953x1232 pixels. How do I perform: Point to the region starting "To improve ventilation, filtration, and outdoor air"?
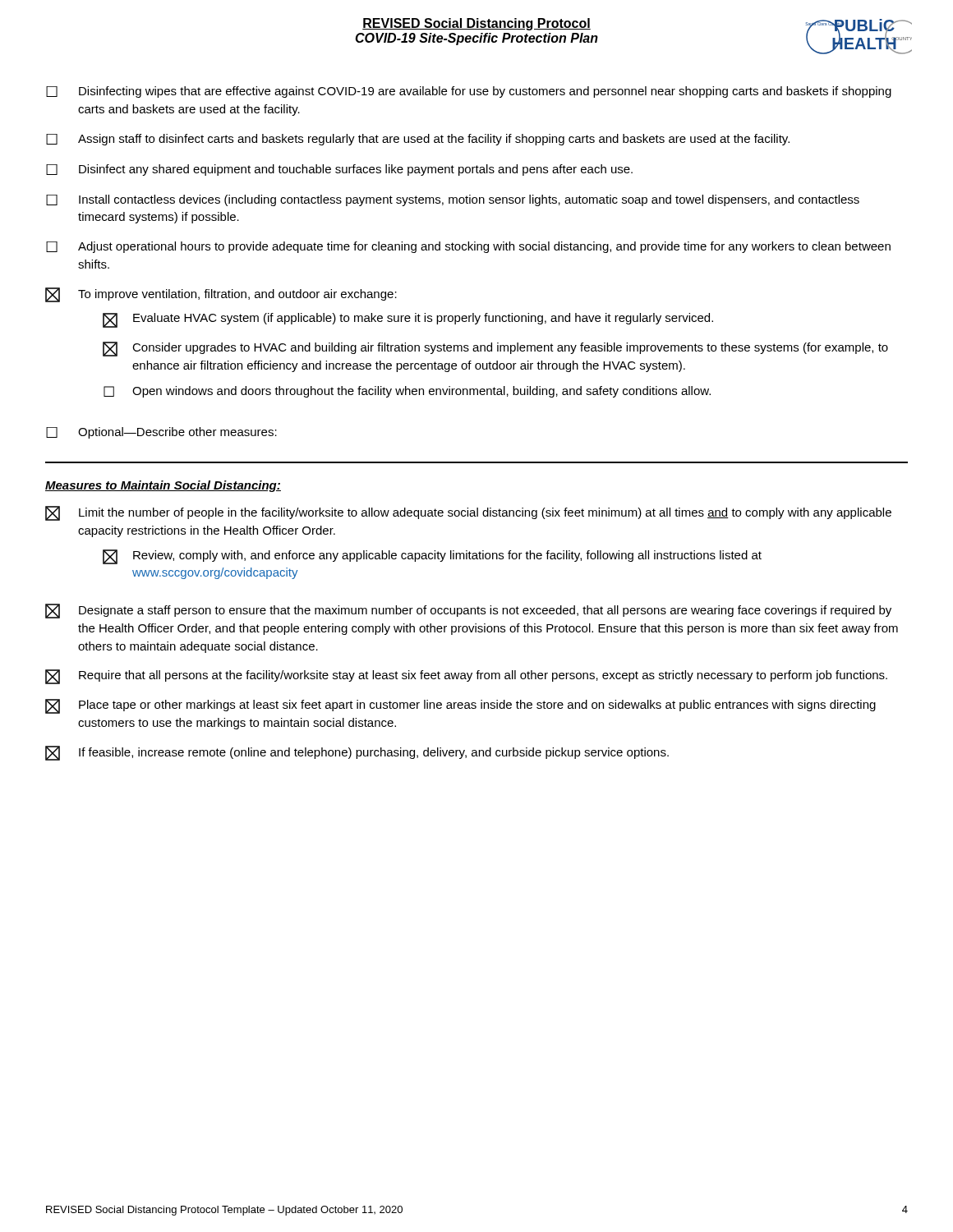(x=476, y=348)
